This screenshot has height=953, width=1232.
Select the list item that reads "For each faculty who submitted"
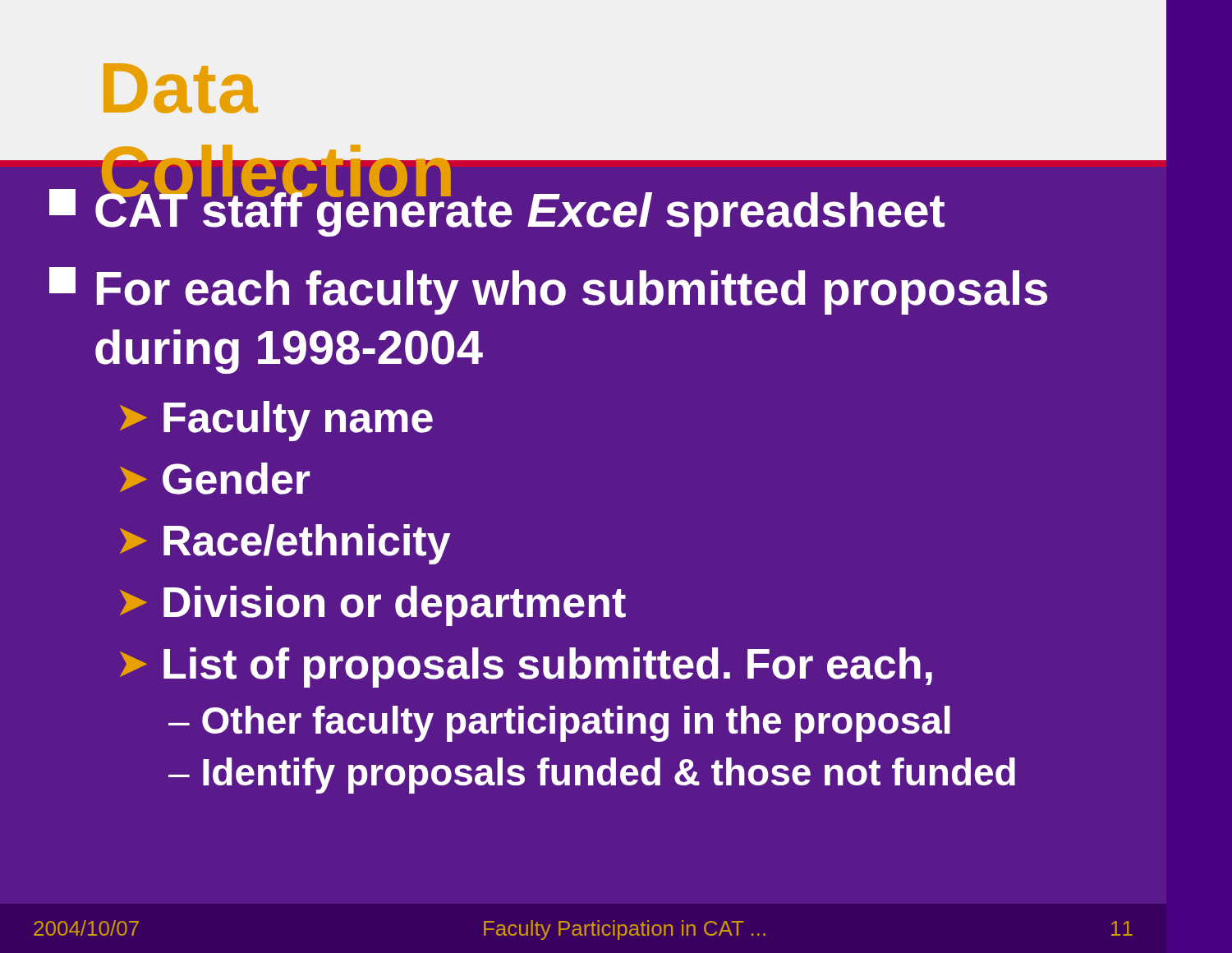tap(549, 318)
